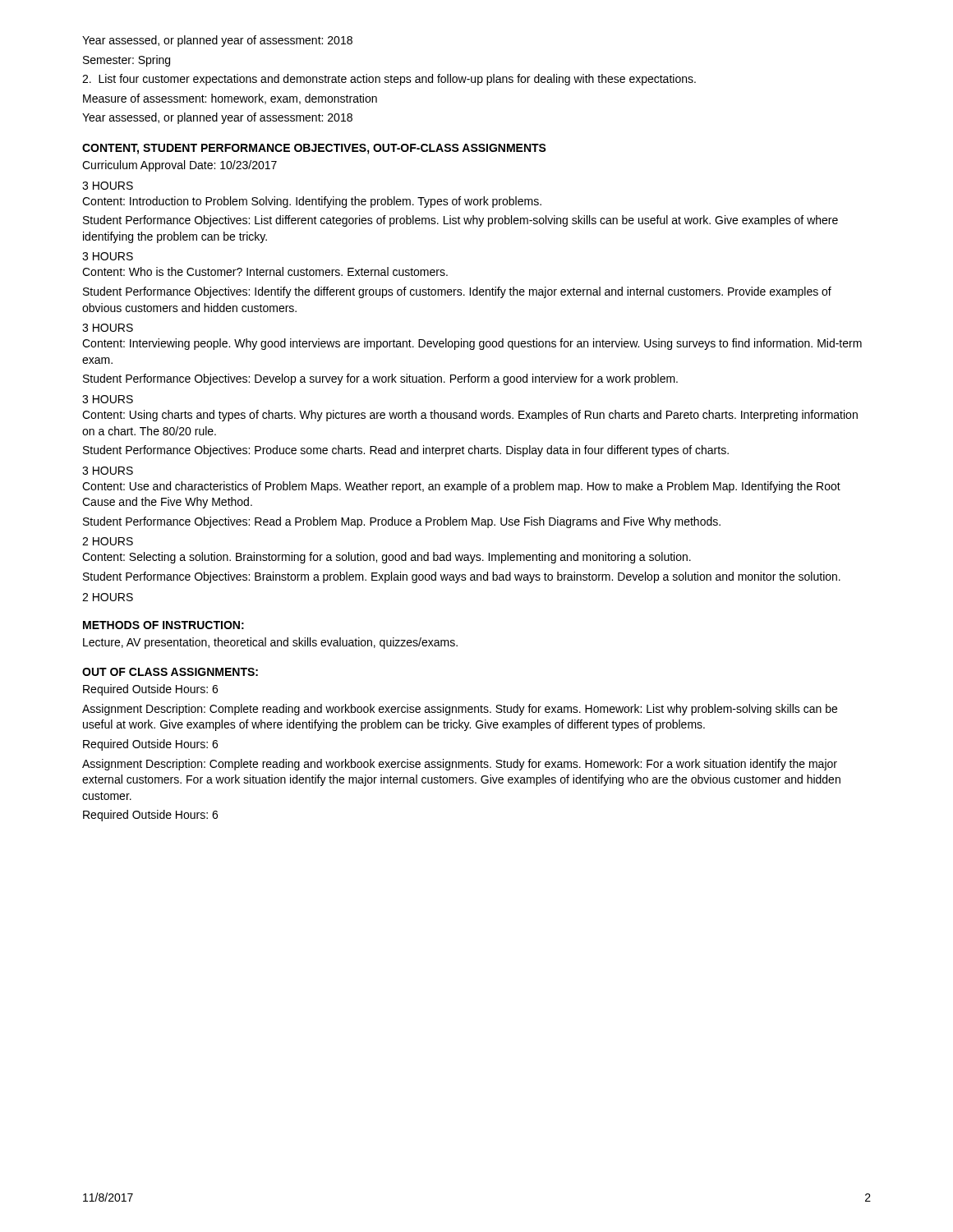Find the text block that says "Content: Using charts and"
Viewport: 953px width, 1232px height.
(x=470, y=423)
